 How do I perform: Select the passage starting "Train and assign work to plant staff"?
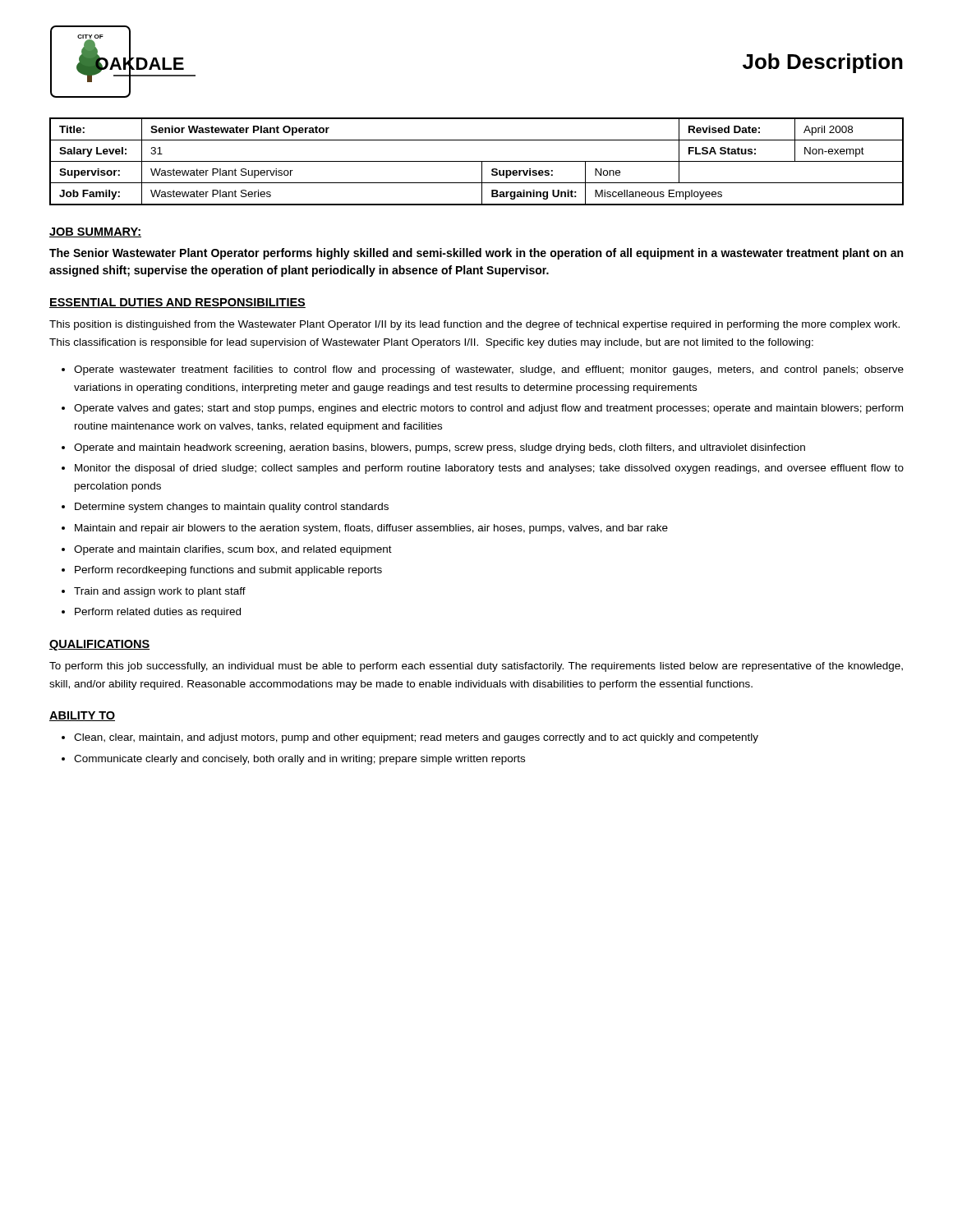tap(160, 591)
